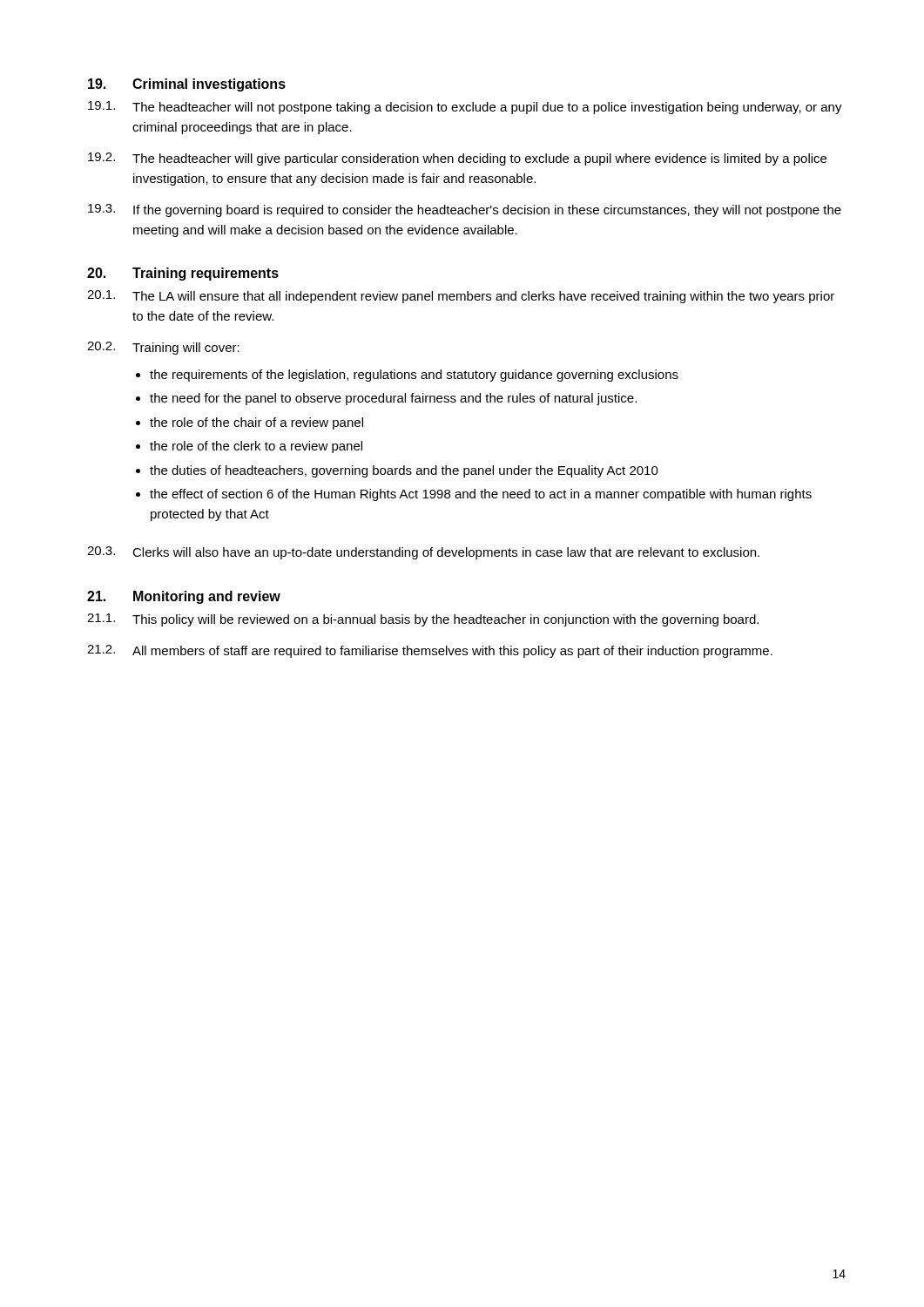Click on the section header with the text "21. Monitoring and"
The width and height of the screenshot is (924, 1307).
click(184, 596)
